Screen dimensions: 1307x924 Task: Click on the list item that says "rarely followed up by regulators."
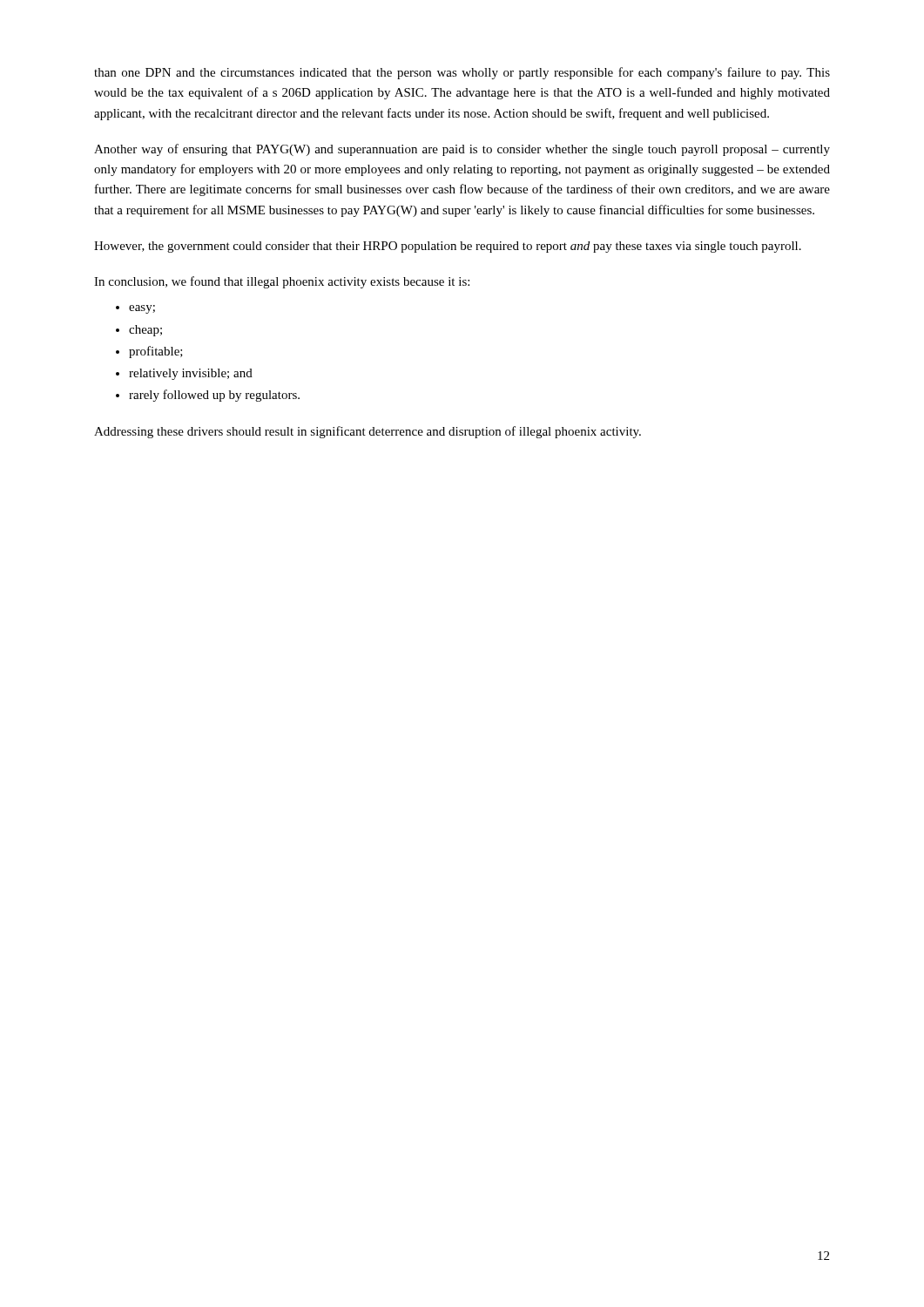coord(215,395)
